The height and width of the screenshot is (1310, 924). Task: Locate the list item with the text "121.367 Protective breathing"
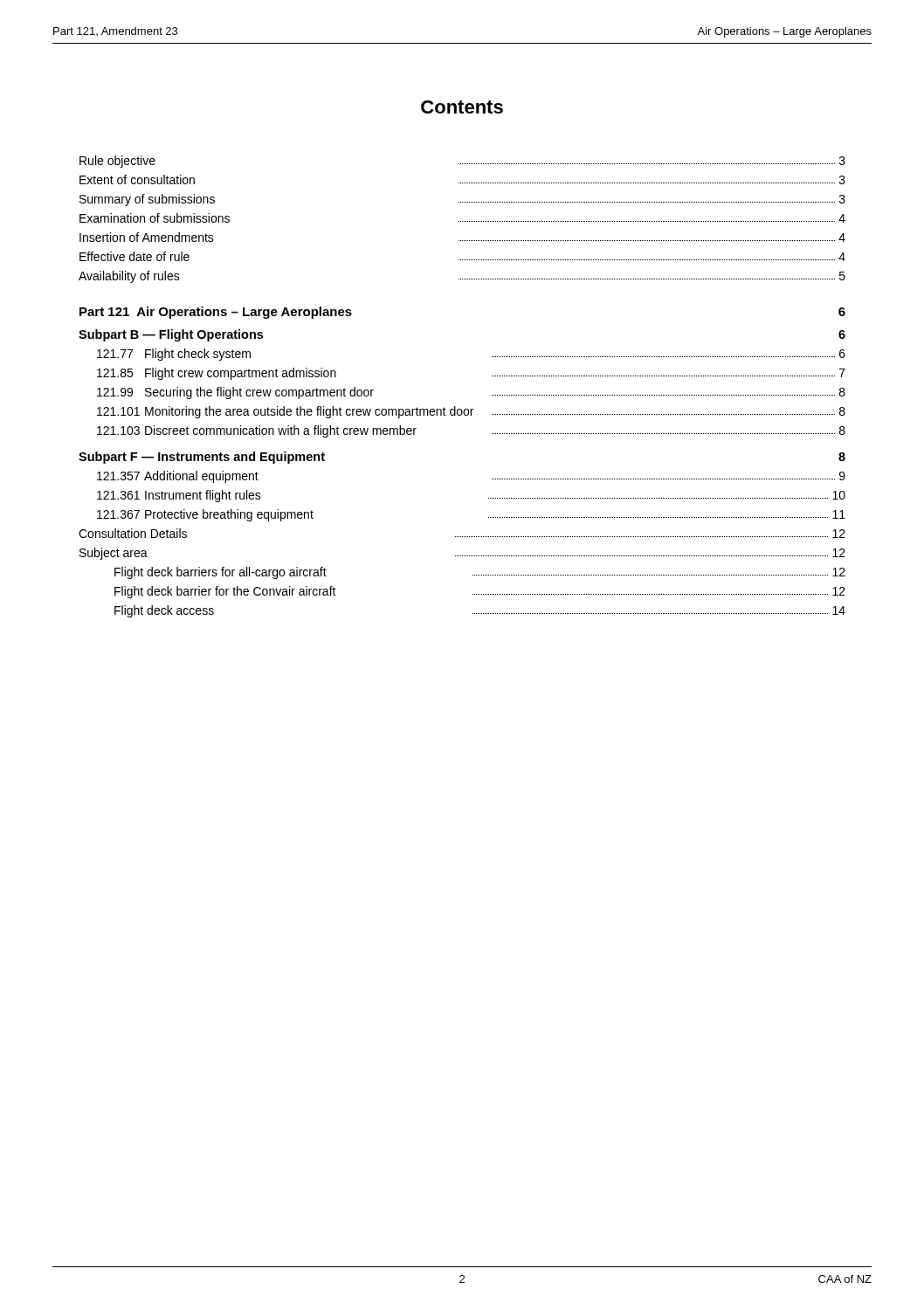tap(204, 515)
